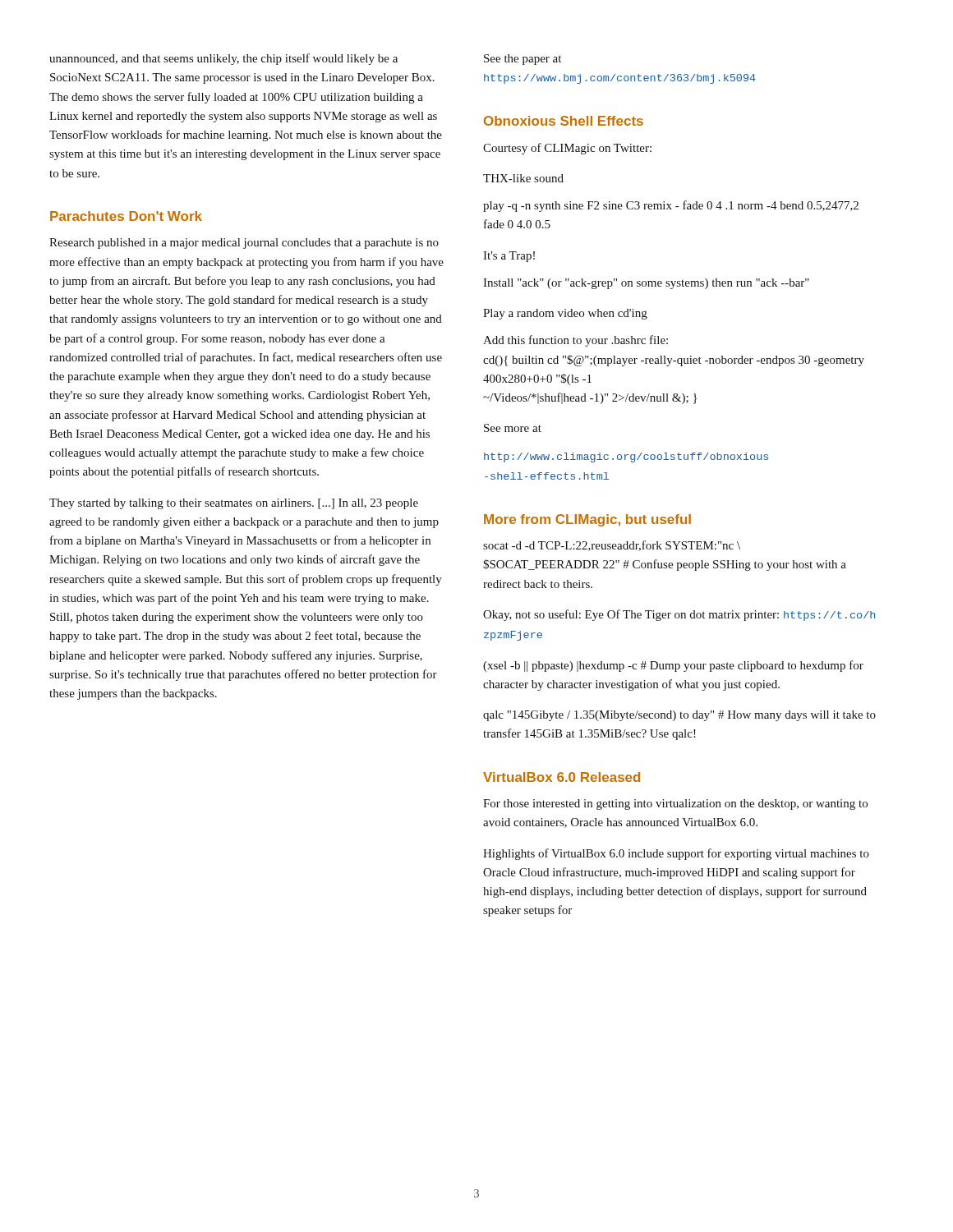The width and height of the screenshot is (953, 1232).
Task: Select the section header with the text "Parachutes Don't Work"
Action: pyautogui.click(x=126, y=216)
